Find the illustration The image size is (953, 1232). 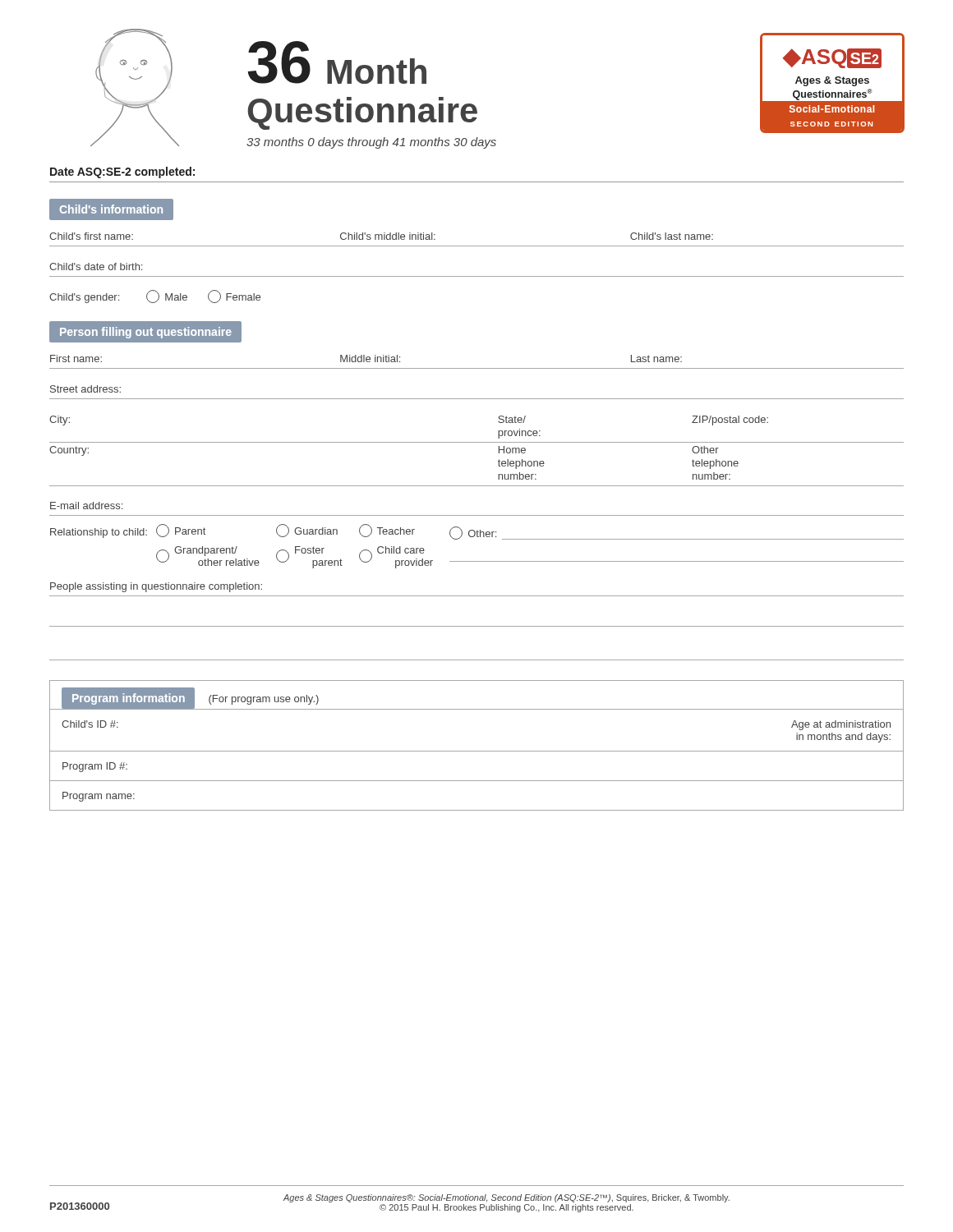tap(136, 87)
